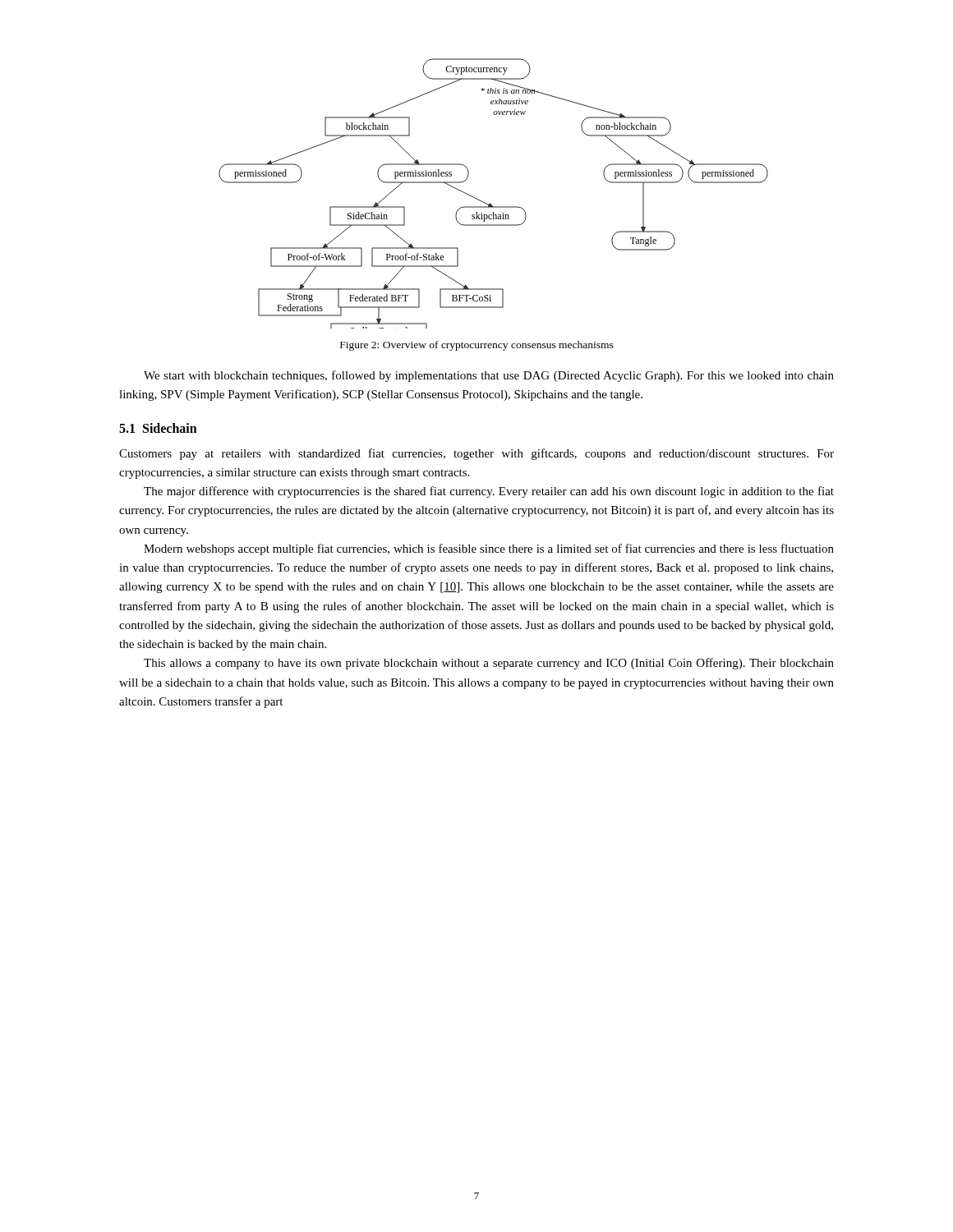Click the caption that begins "Figure 2: Overview of"
This screenshot has width=953, height=1232.
click(476, 345)
